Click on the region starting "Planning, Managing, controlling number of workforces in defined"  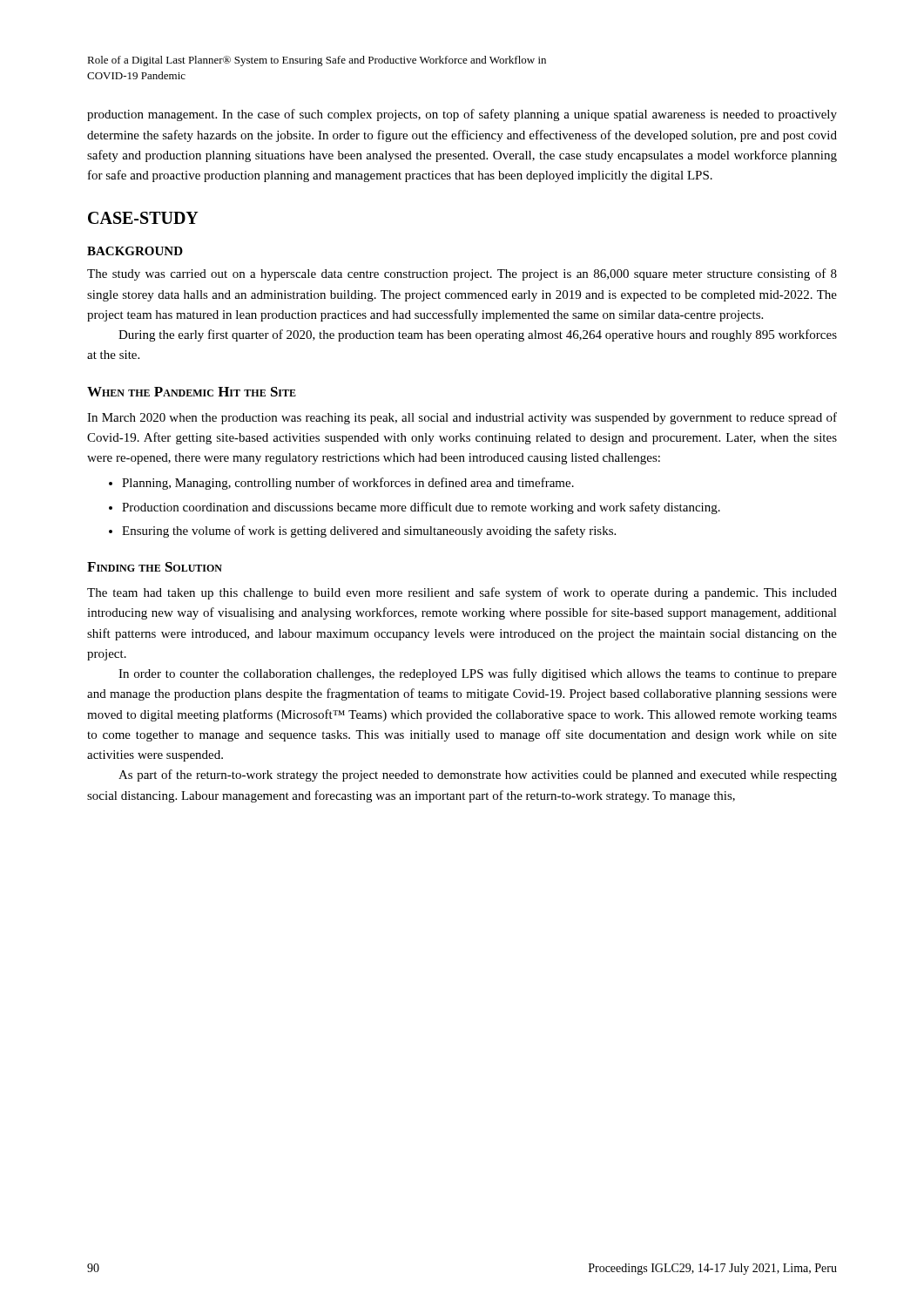coord(348,483)
